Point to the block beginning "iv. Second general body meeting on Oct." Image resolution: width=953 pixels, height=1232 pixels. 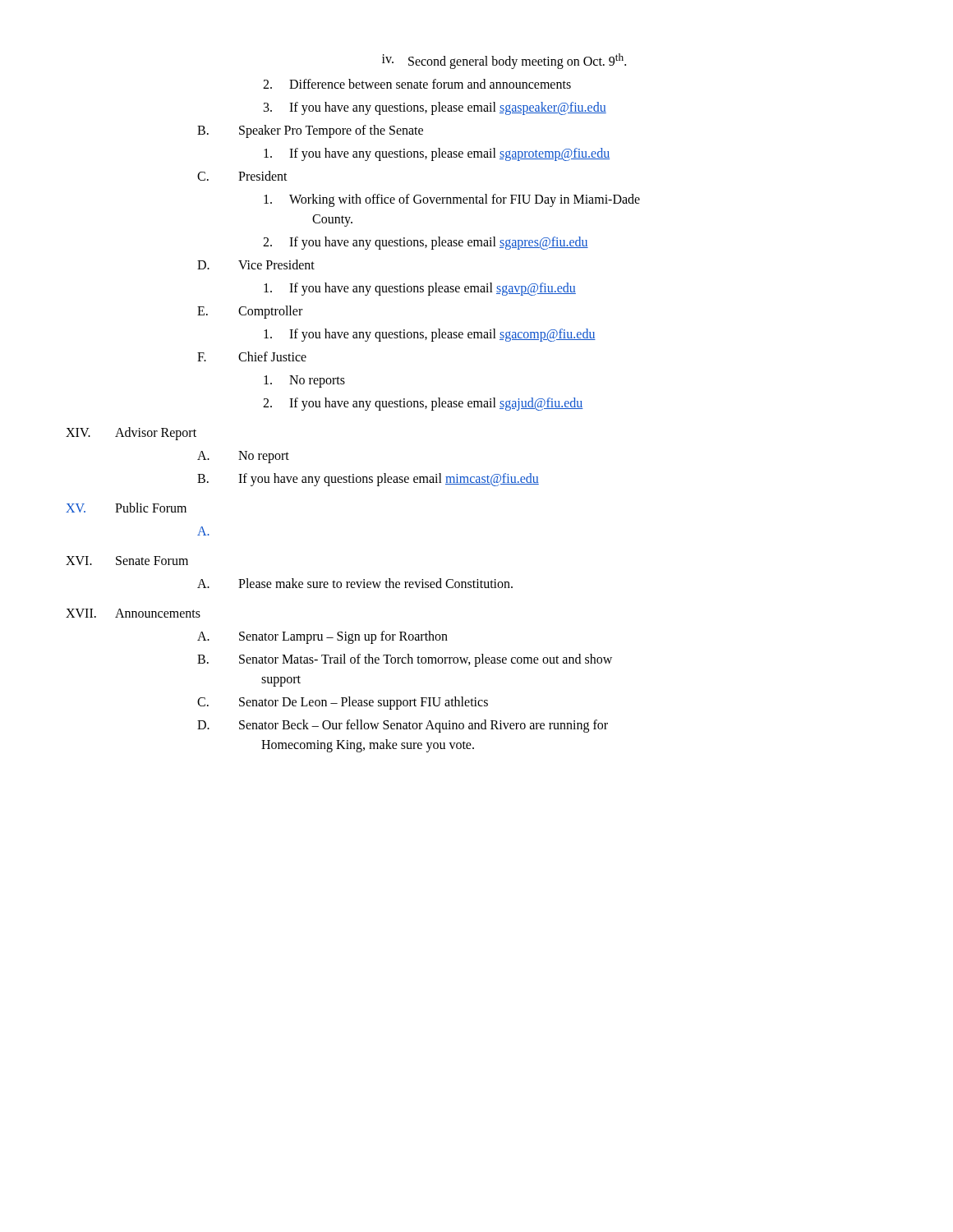pos(616,60)
